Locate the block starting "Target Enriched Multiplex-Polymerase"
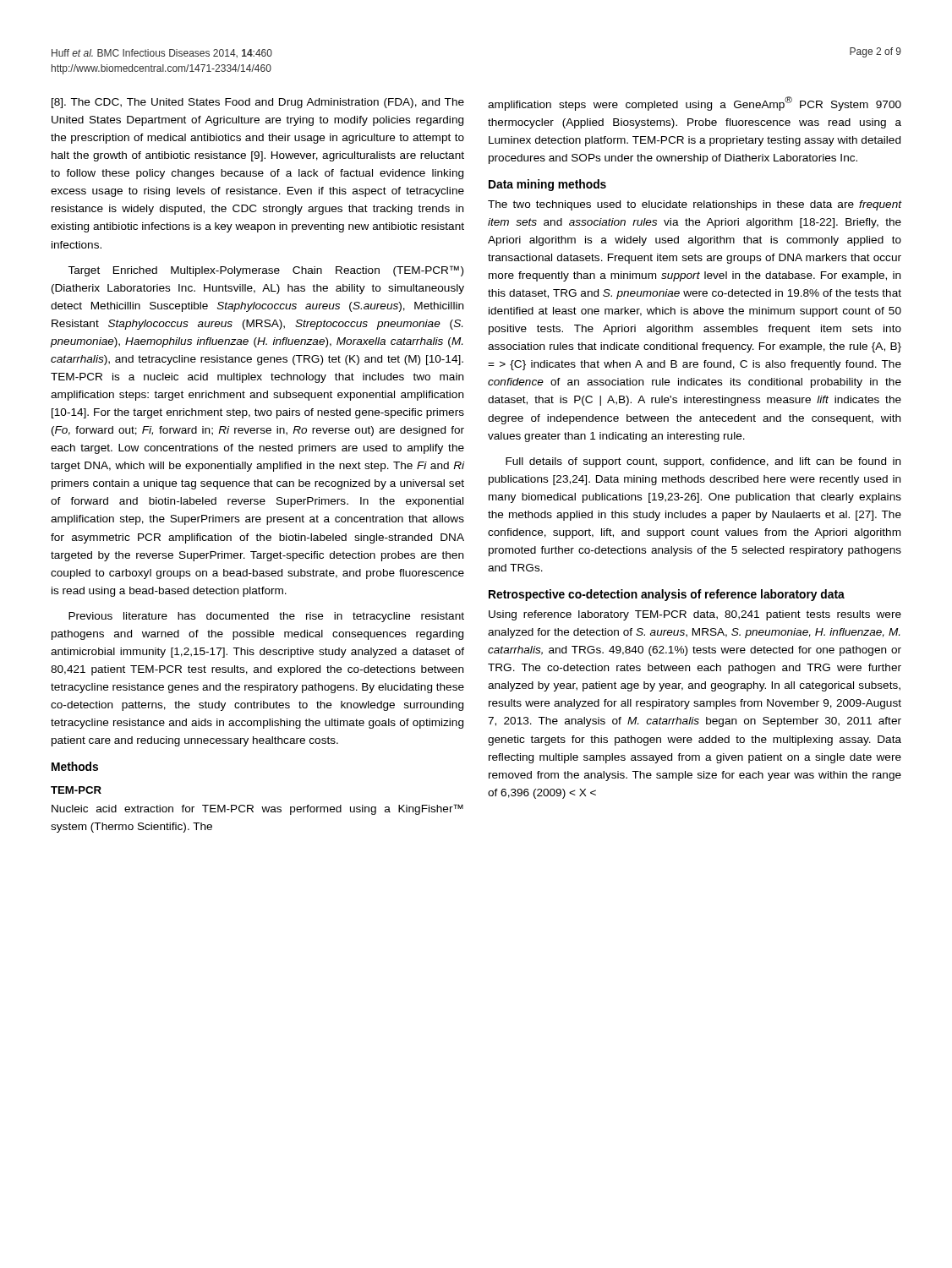Image resolution: width=952 pixels, height=1268 pixels. [257, 430]
